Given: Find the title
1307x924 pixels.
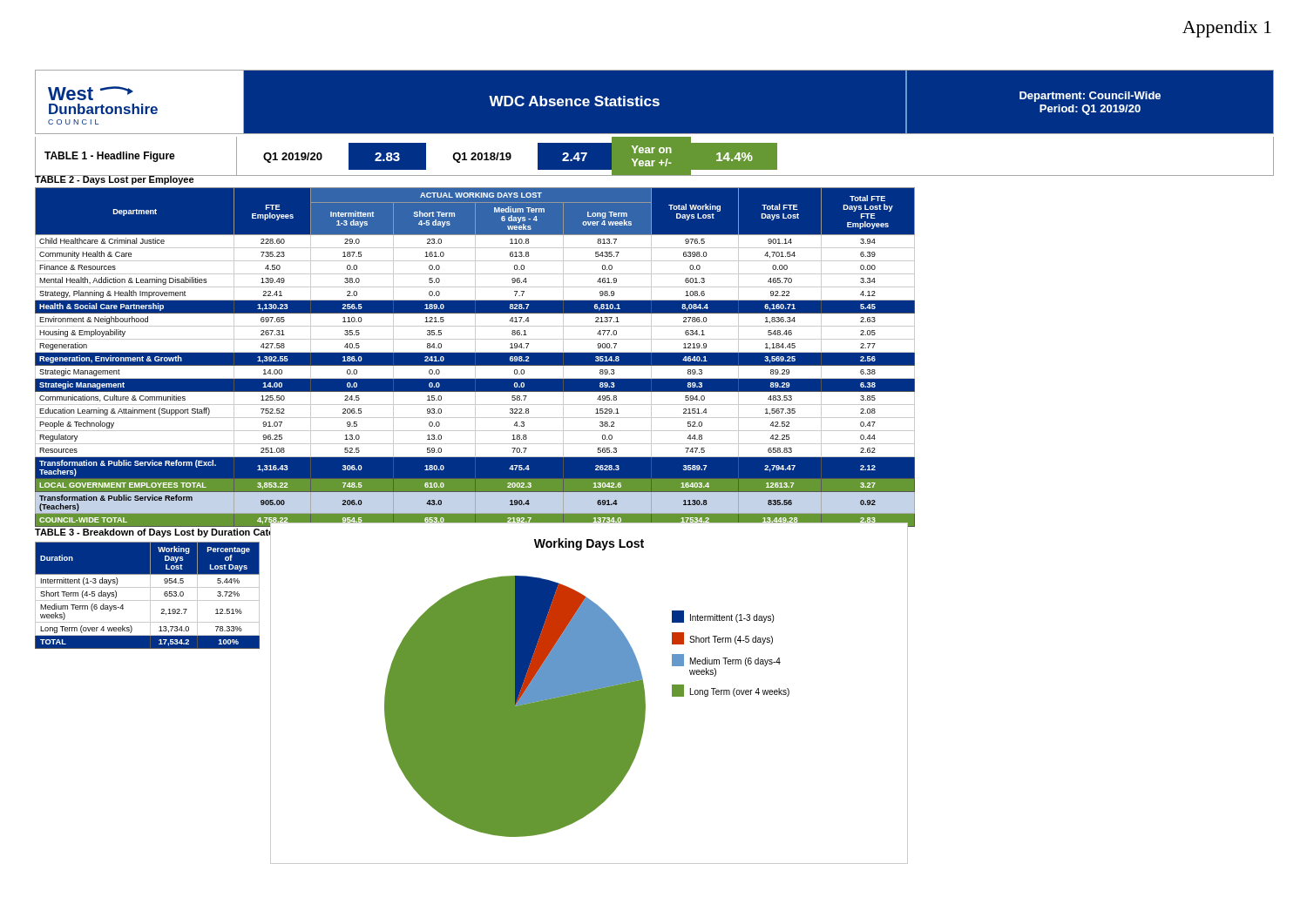Looking at the screenshot, I should pyautogui.click(x=1227, y=27).
